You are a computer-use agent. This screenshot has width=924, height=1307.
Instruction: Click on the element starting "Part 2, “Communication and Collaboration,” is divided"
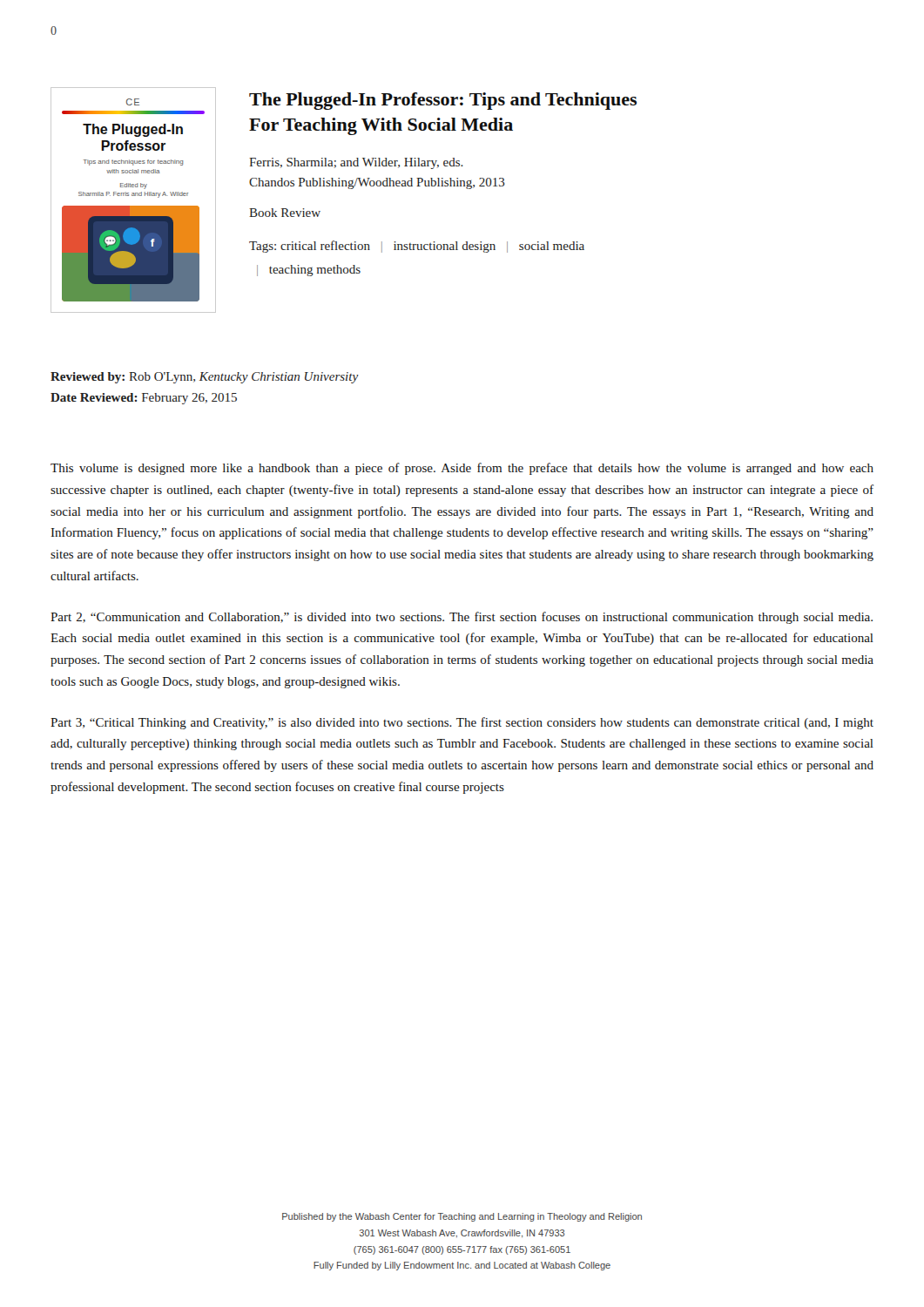point(462,649)
